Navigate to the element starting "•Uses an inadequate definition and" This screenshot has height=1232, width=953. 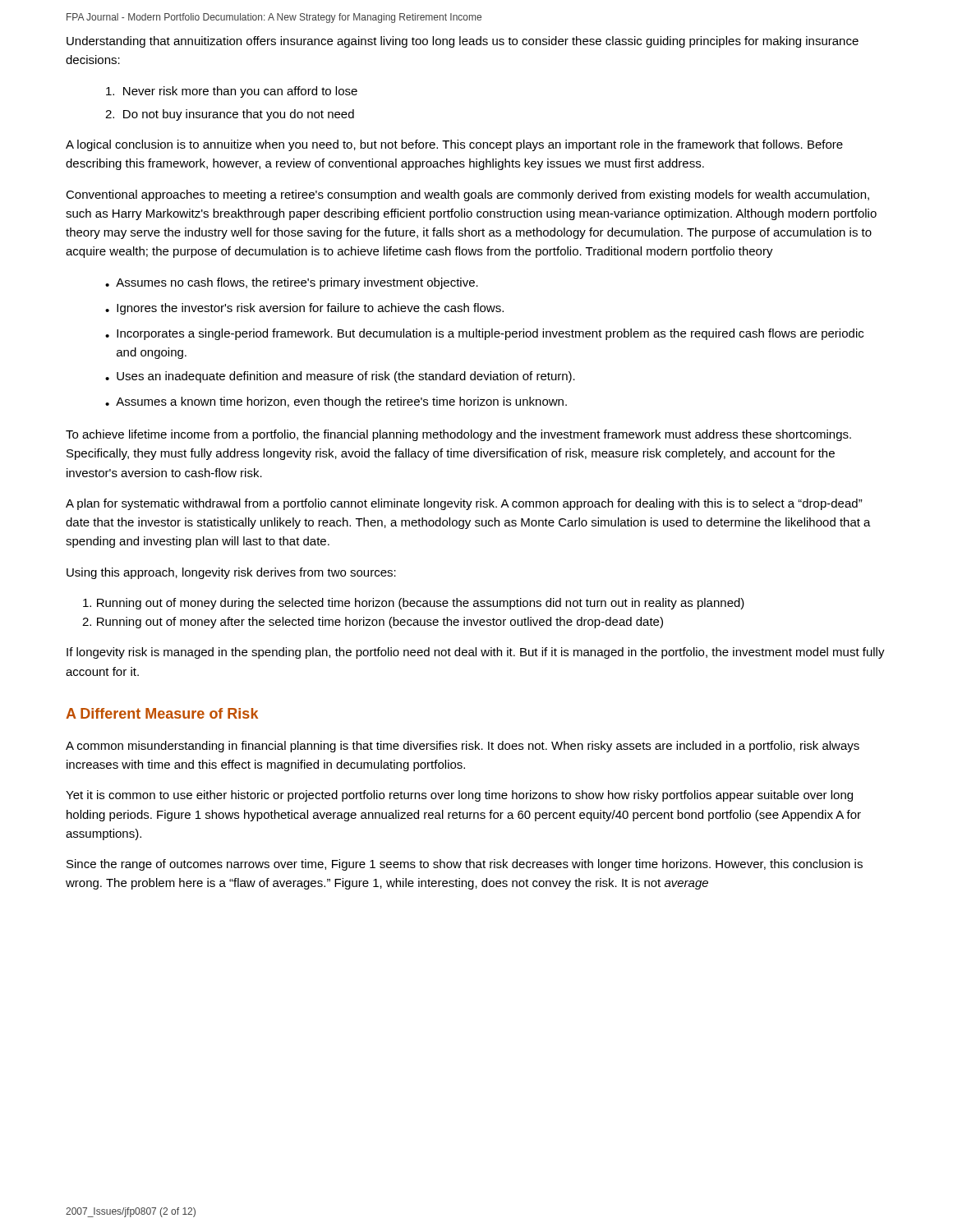[340, 377]
